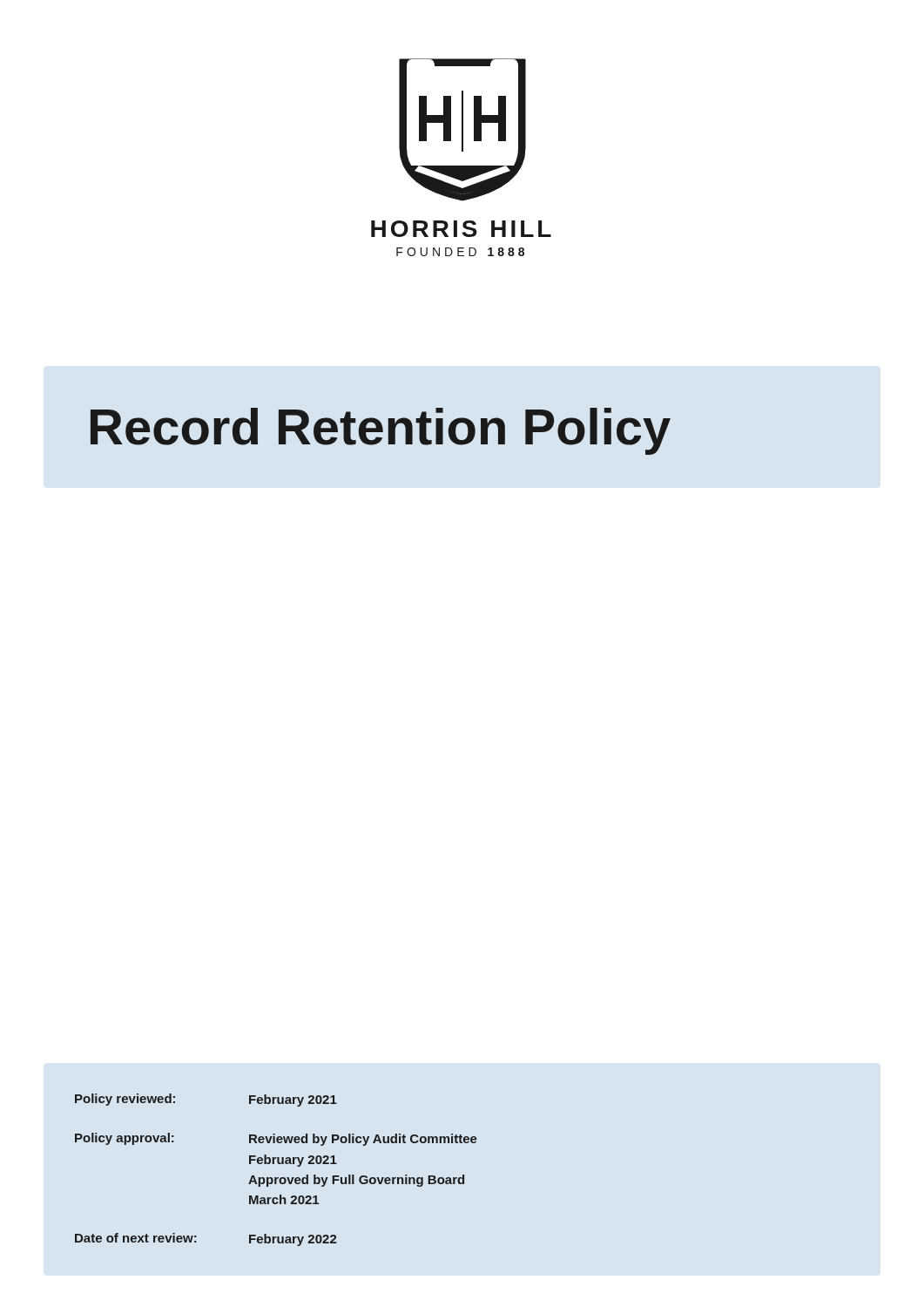Screen dimensions: 1307x924
Task: Click on the table containing "Policy reviewed: February"
Action: [462, 1169]
